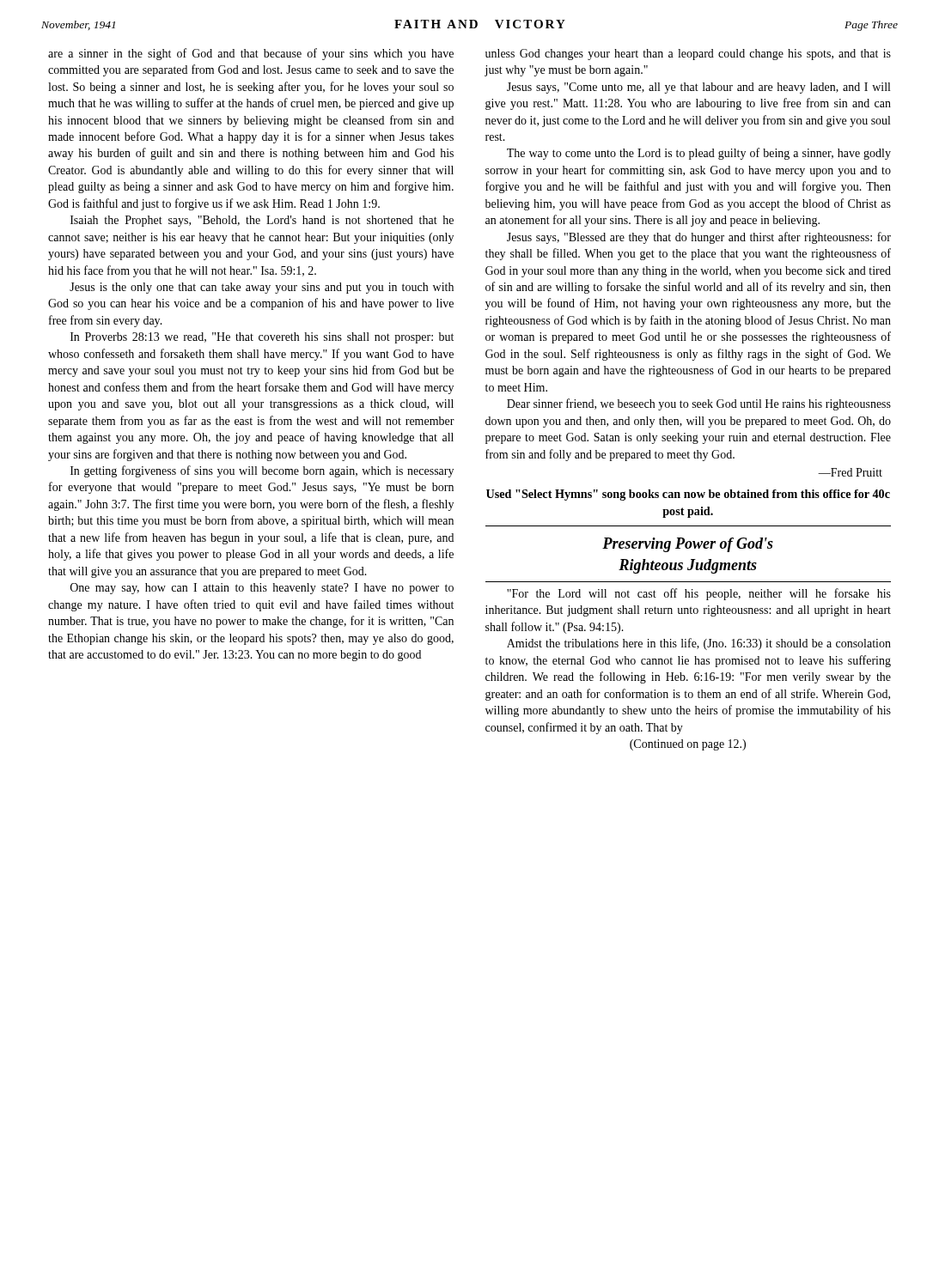Where is the passage that starts "In Proverbs 28:13 we read, "He"?
This screenshot has width=939, height=1288.
coord(251,396)
